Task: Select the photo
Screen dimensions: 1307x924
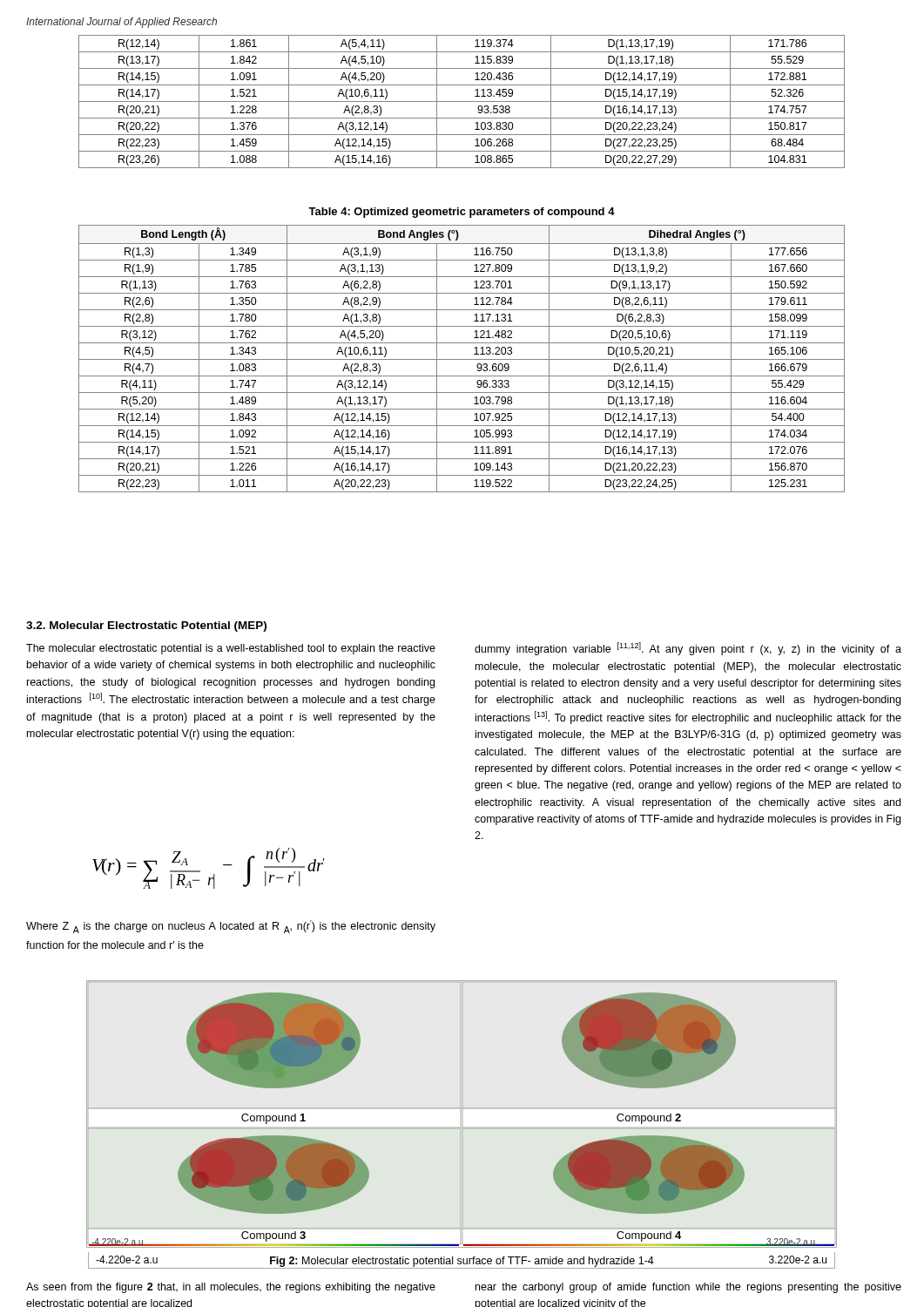Action: [x=462, y=1124]
